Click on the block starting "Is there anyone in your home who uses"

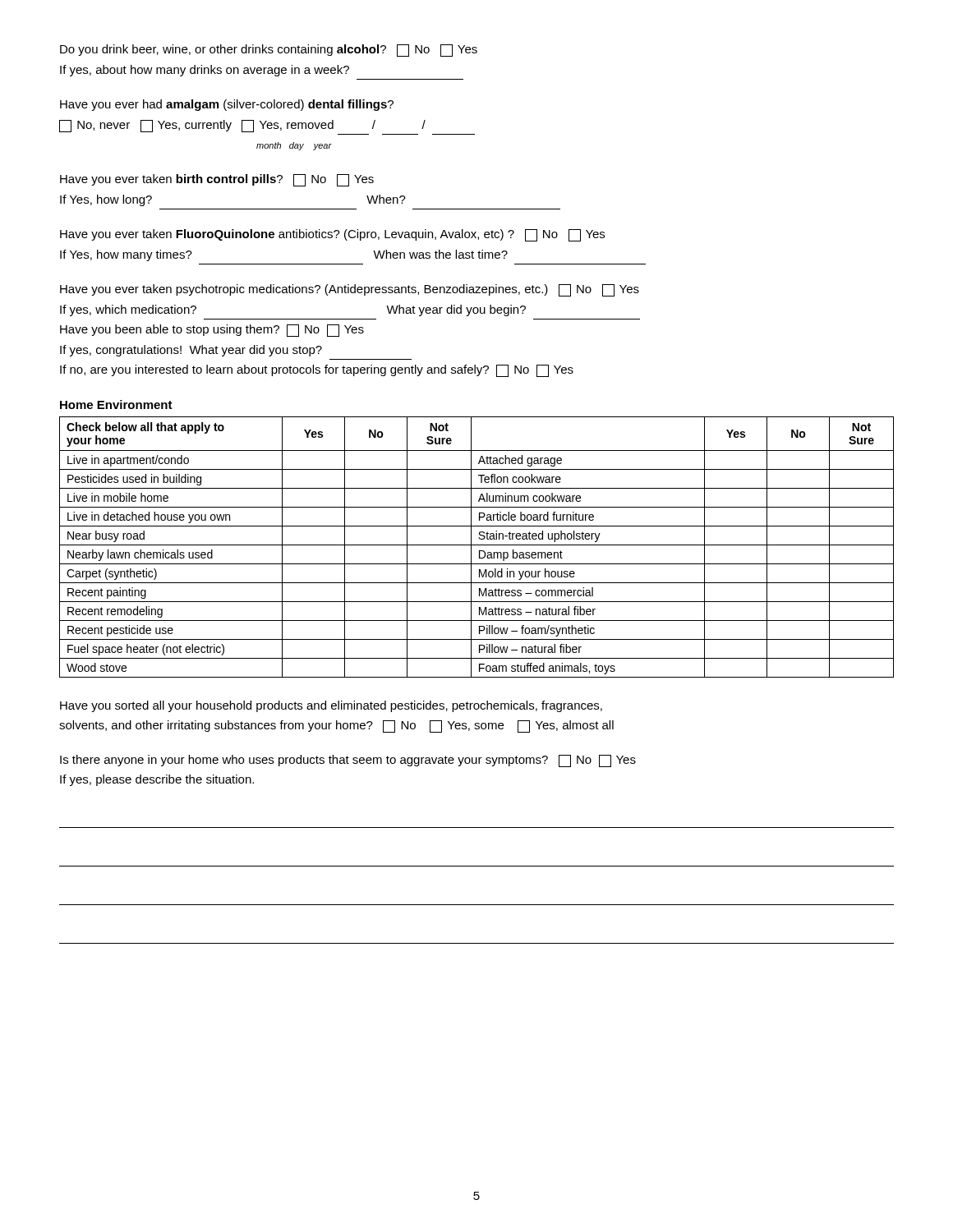[x=347, y=769]
